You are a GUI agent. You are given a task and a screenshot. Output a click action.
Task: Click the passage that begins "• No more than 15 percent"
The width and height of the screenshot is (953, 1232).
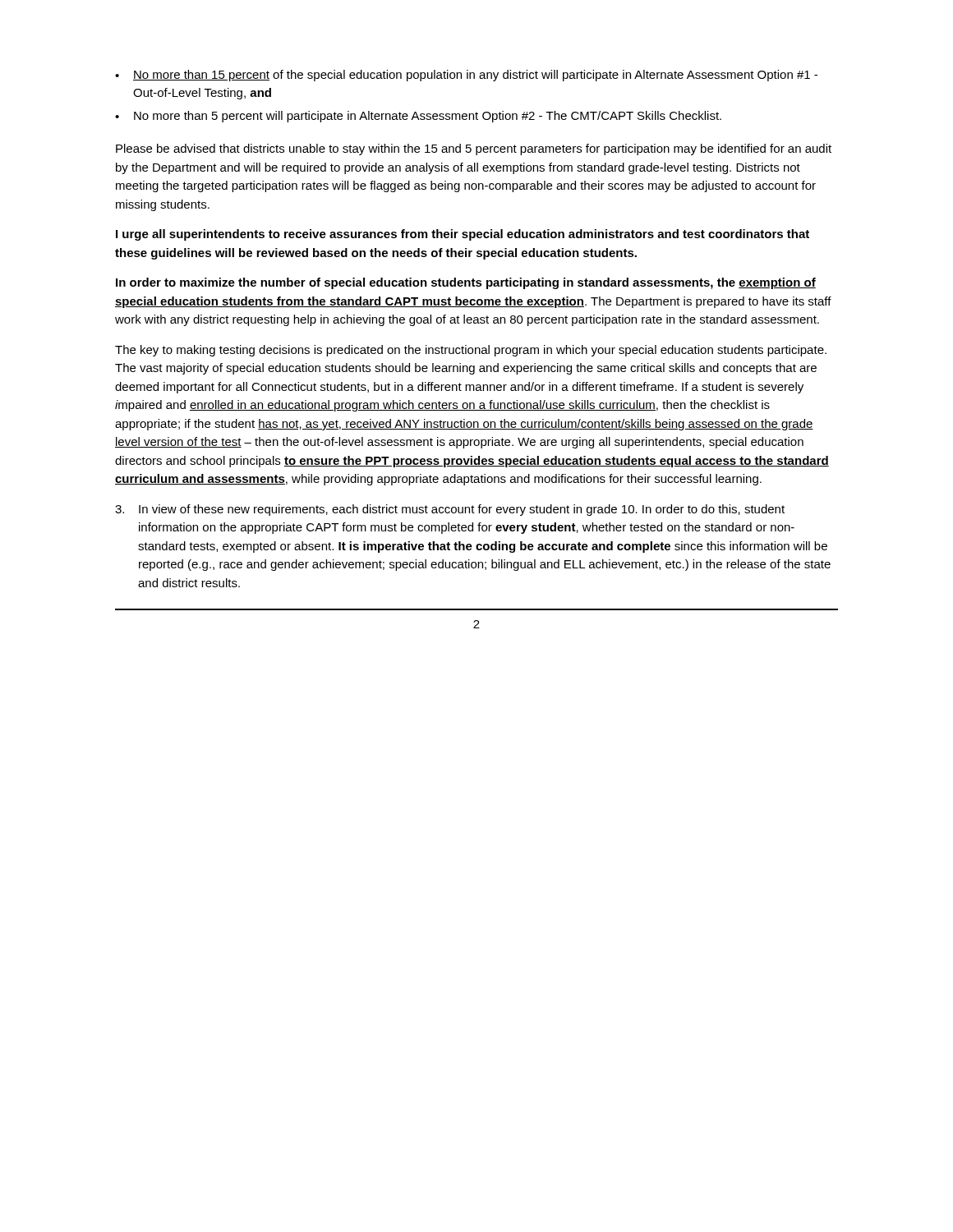(x=476, y=84)
